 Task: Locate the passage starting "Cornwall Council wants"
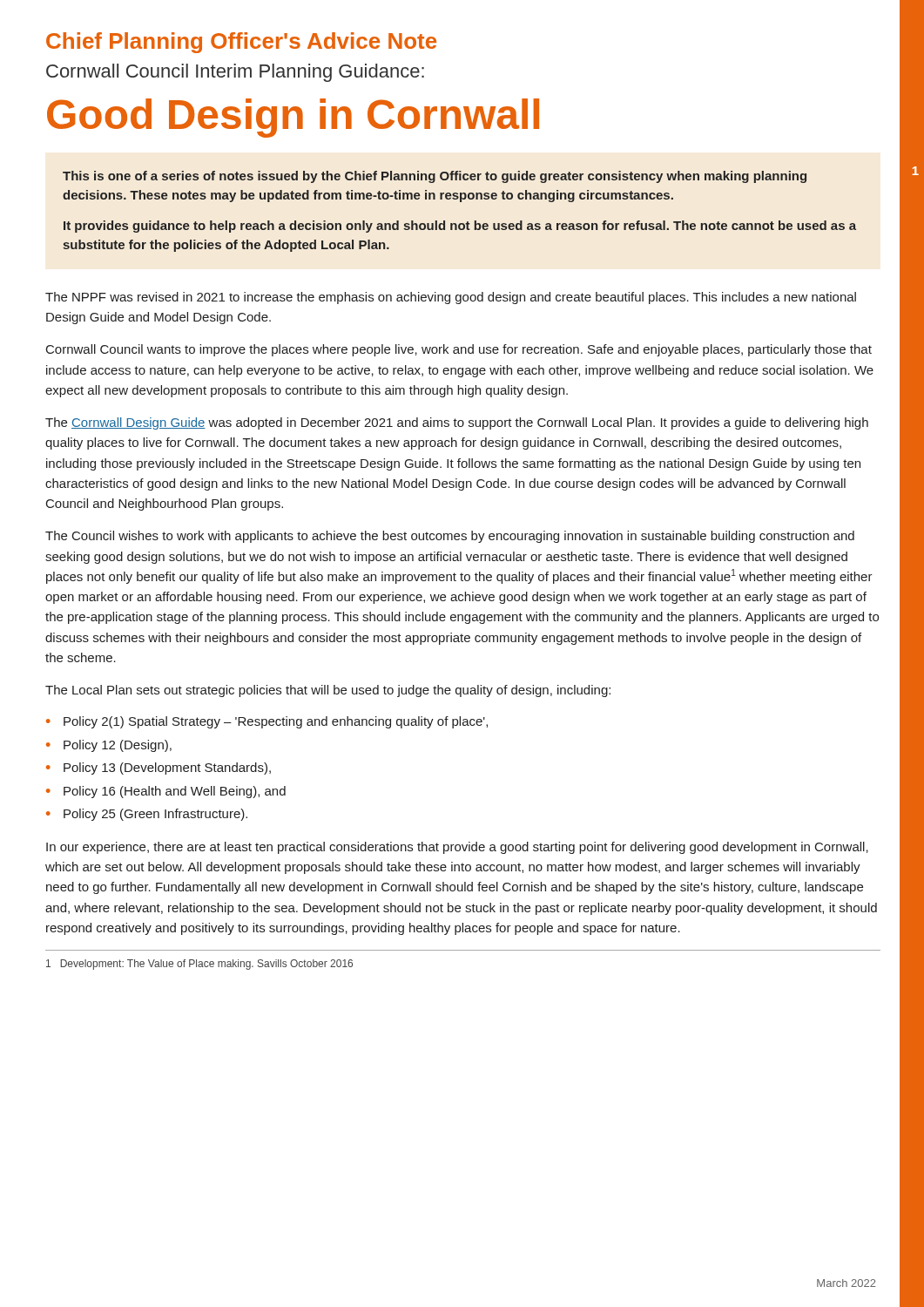click(459, 370)
